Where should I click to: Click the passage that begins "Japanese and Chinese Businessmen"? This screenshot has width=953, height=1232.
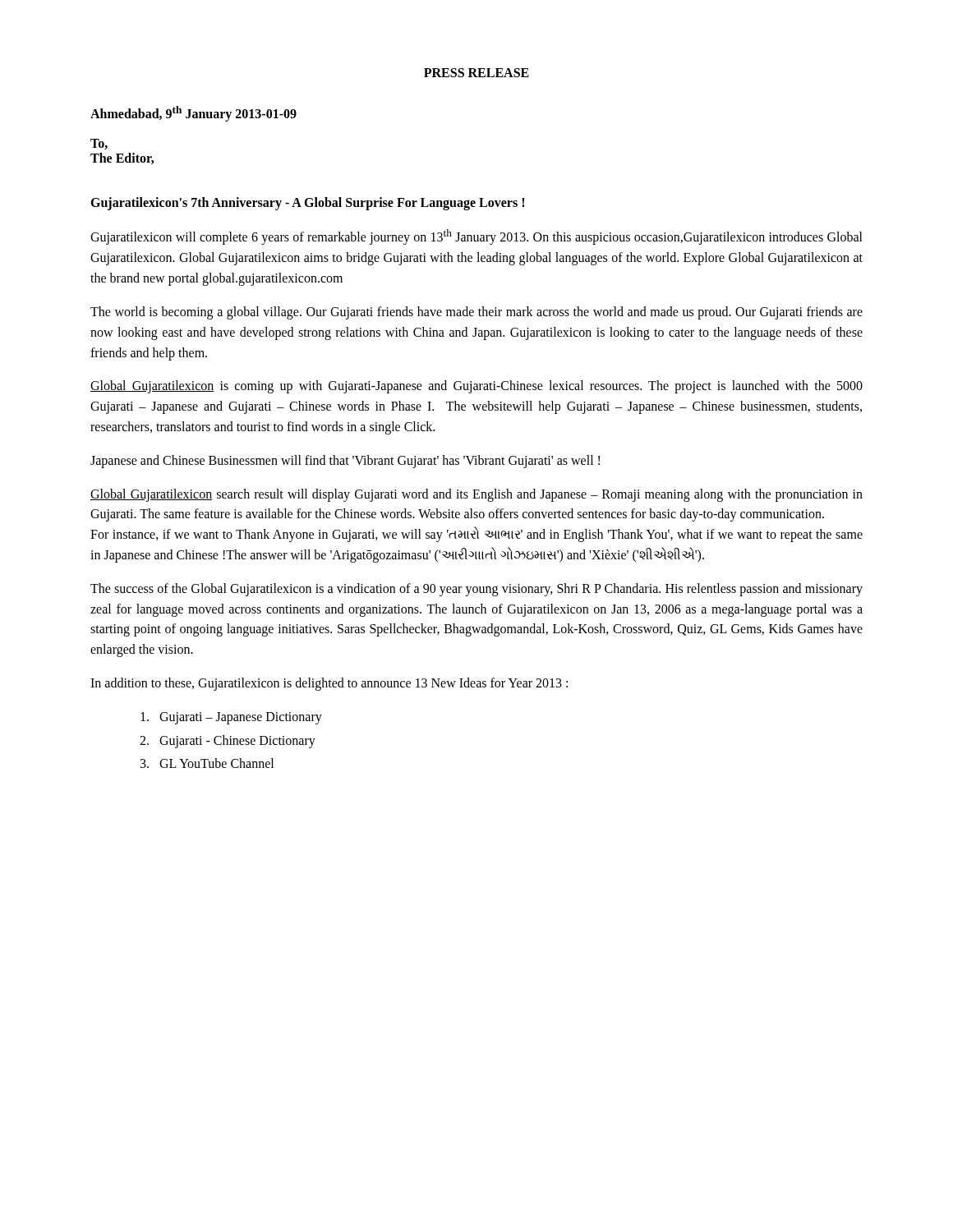click(346, 460)
